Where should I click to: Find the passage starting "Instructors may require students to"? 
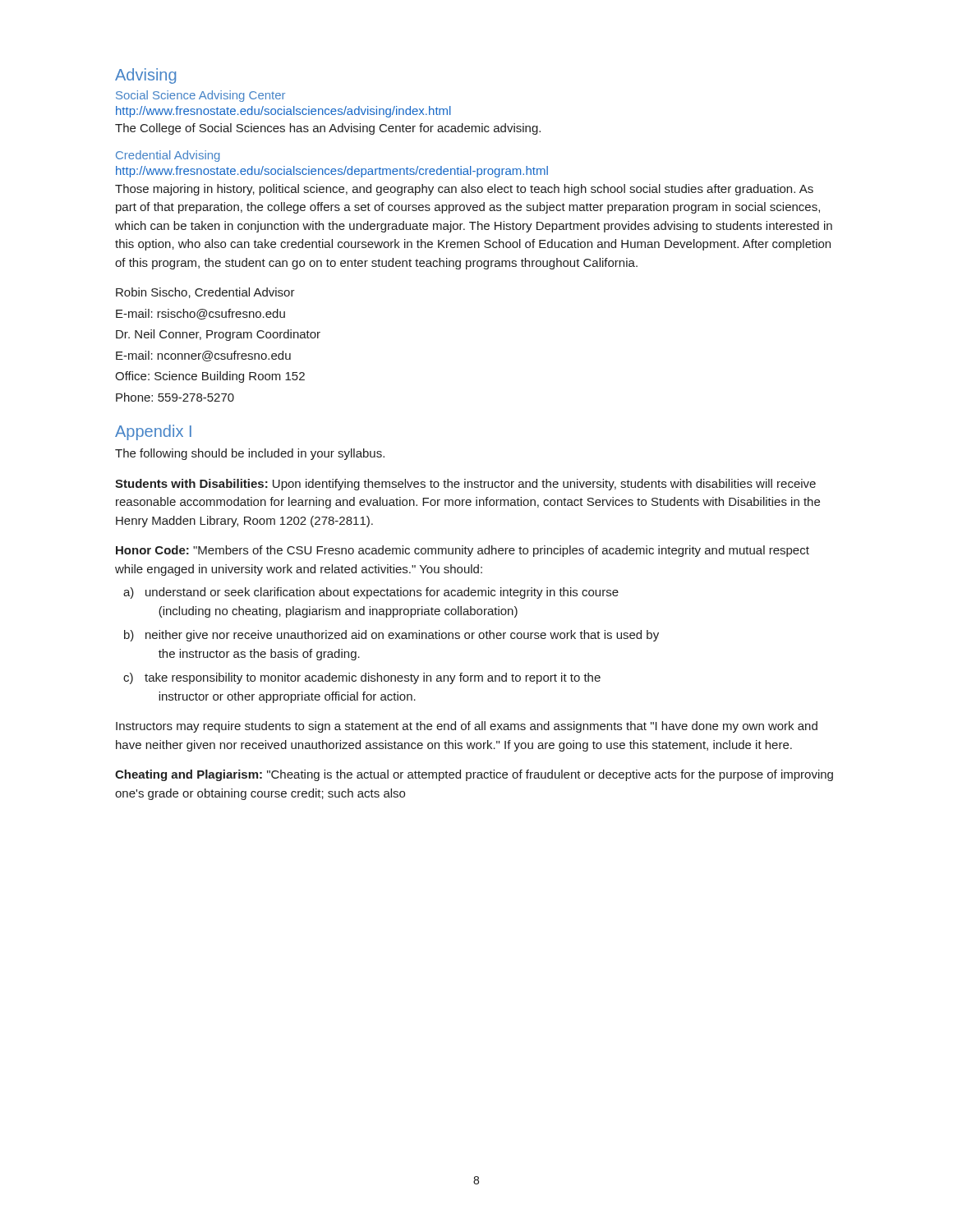pyautogui.click(x=476, y=736)
